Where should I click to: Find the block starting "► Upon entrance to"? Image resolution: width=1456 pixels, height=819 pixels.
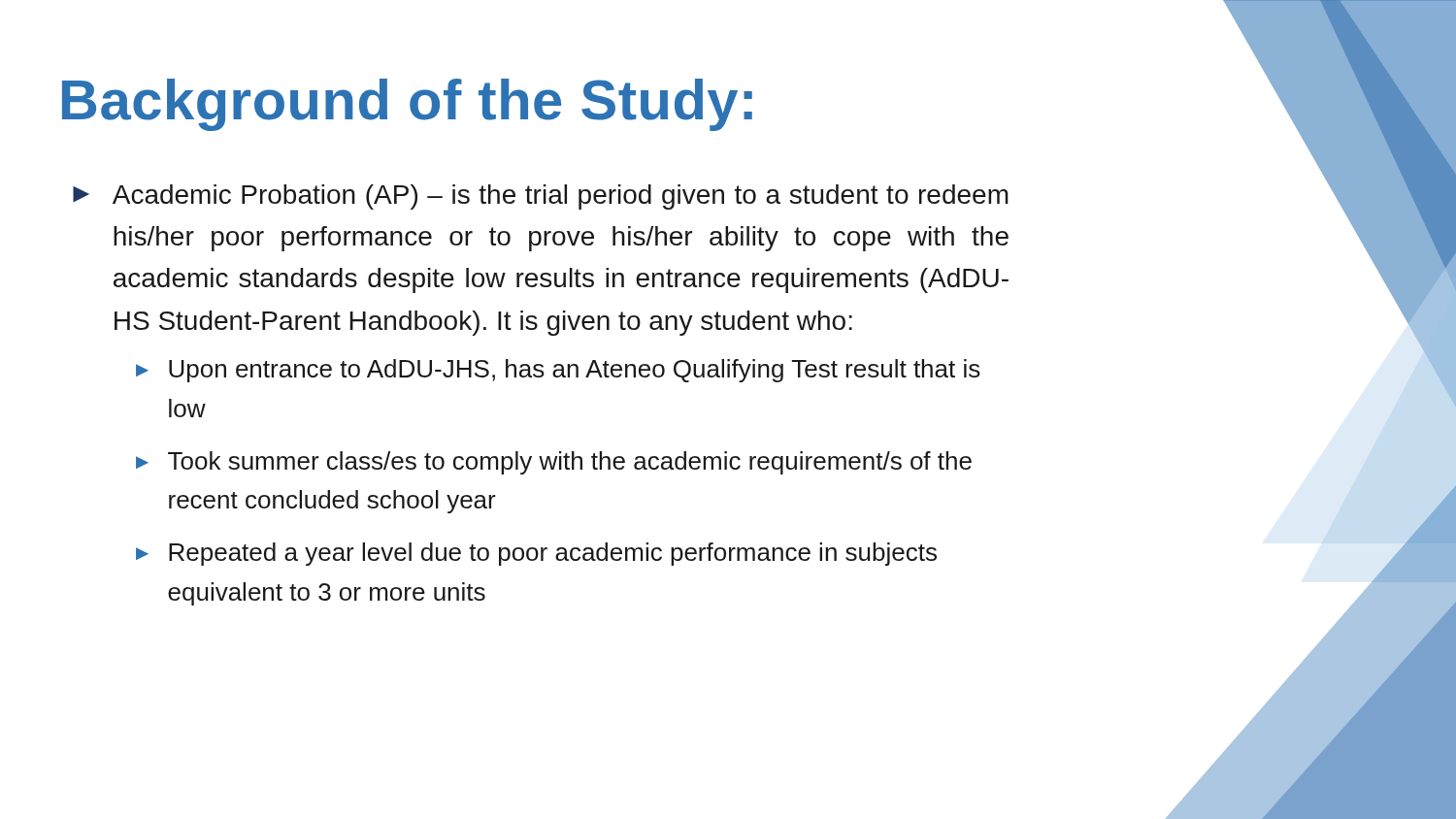coord(558,371)
